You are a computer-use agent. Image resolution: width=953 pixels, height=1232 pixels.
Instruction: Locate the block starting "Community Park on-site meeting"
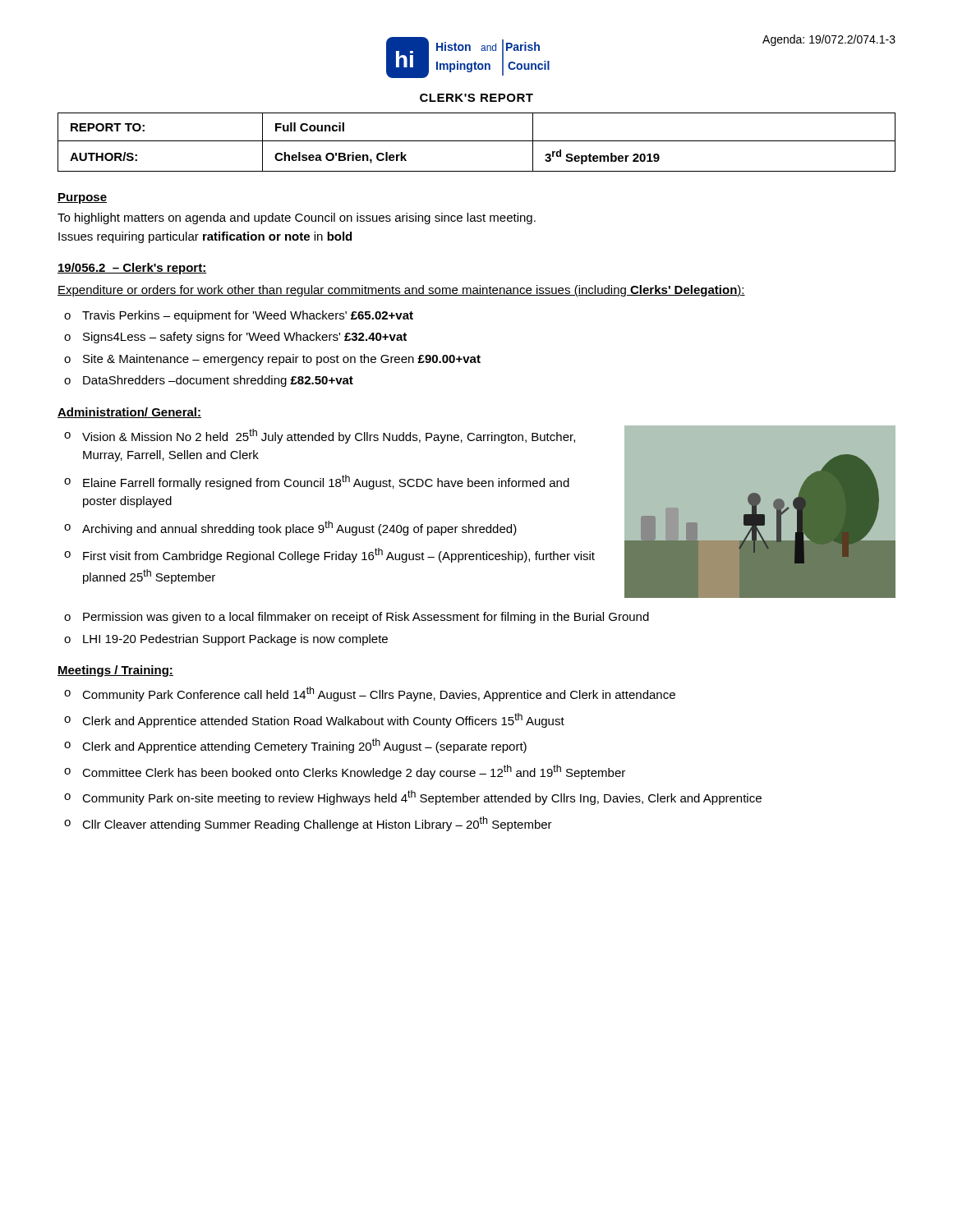[422, 797]
